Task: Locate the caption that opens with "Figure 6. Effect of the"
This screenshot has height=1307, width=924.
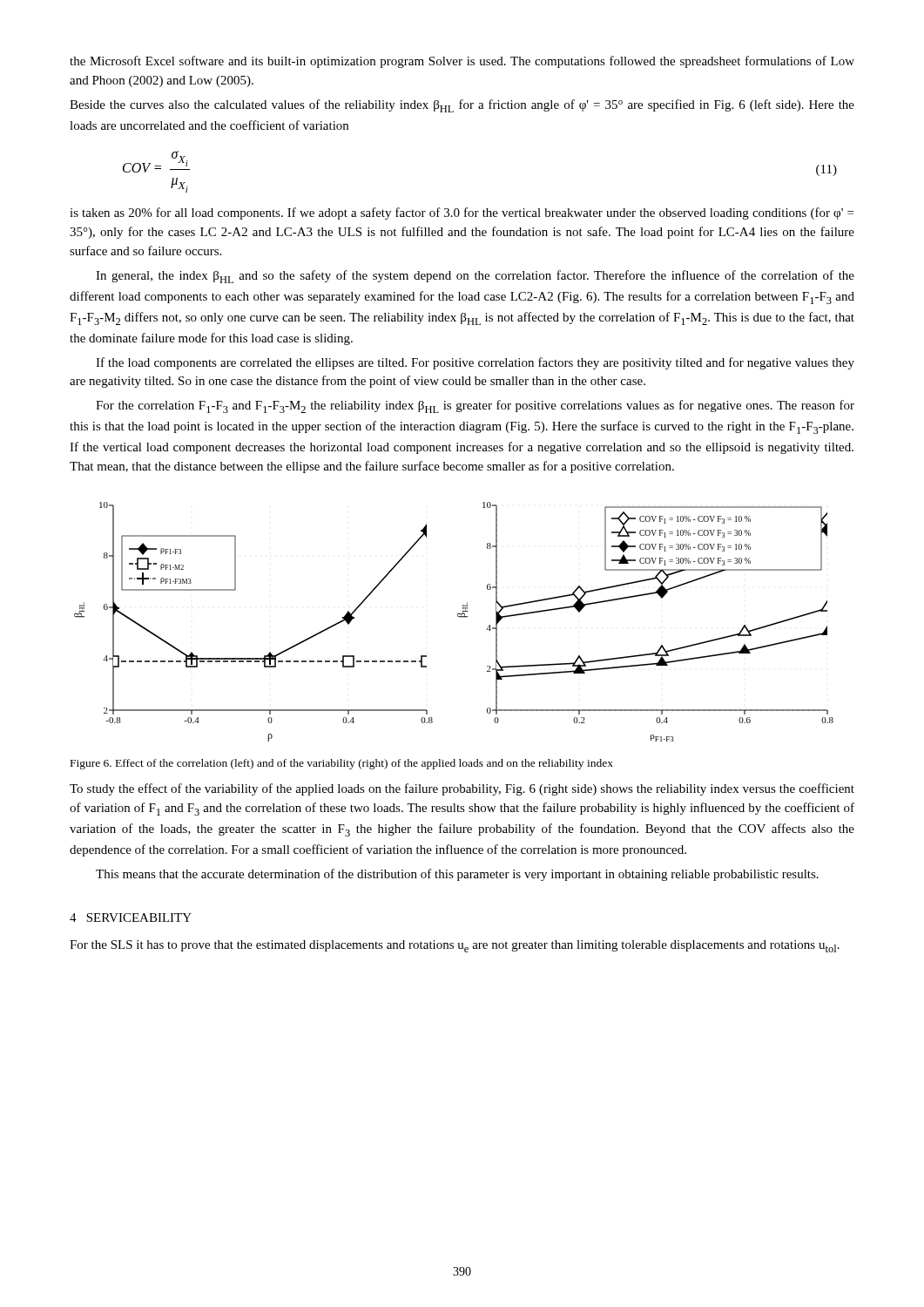Action: point(462,763)
